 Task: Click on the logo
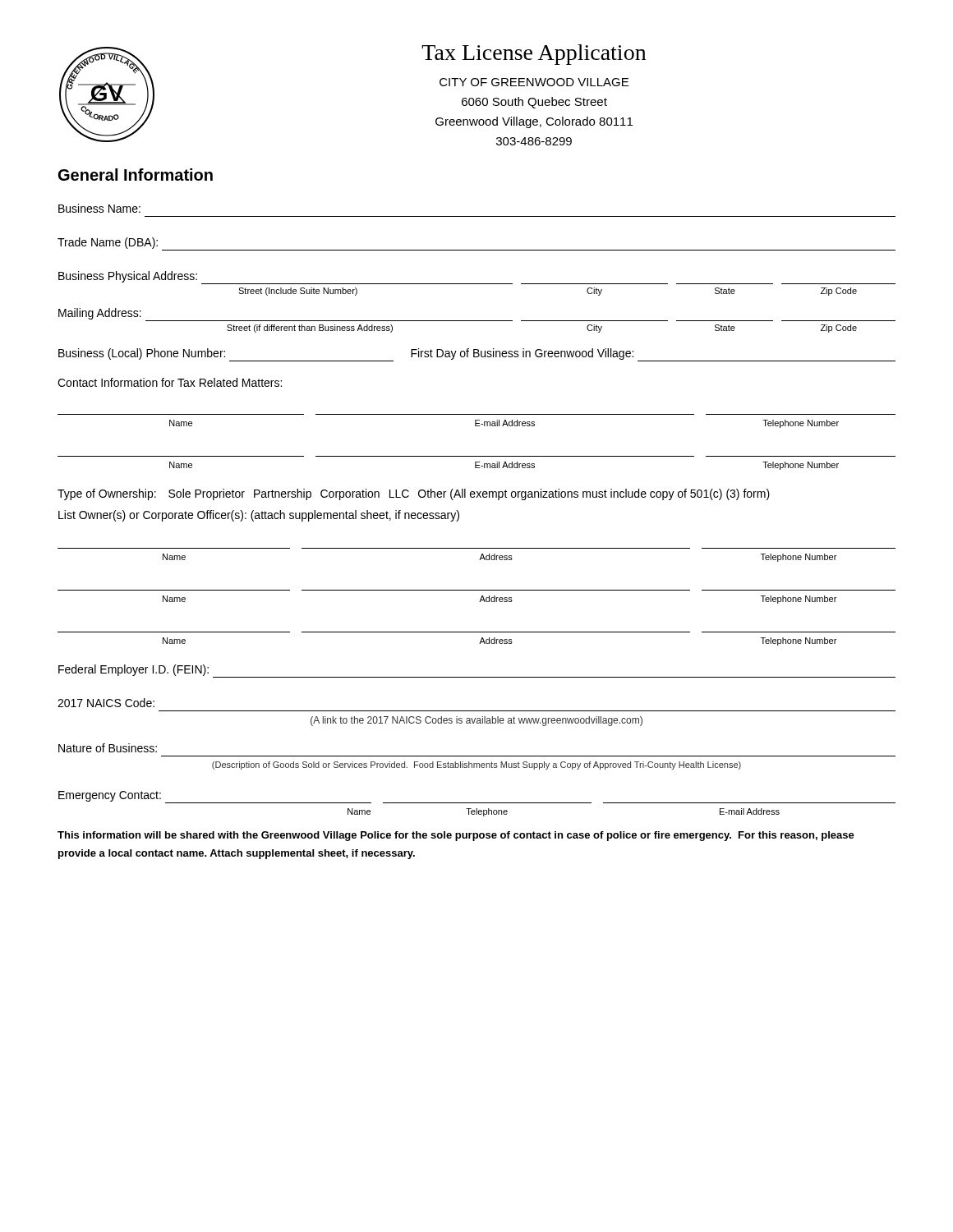coord(115,95)
